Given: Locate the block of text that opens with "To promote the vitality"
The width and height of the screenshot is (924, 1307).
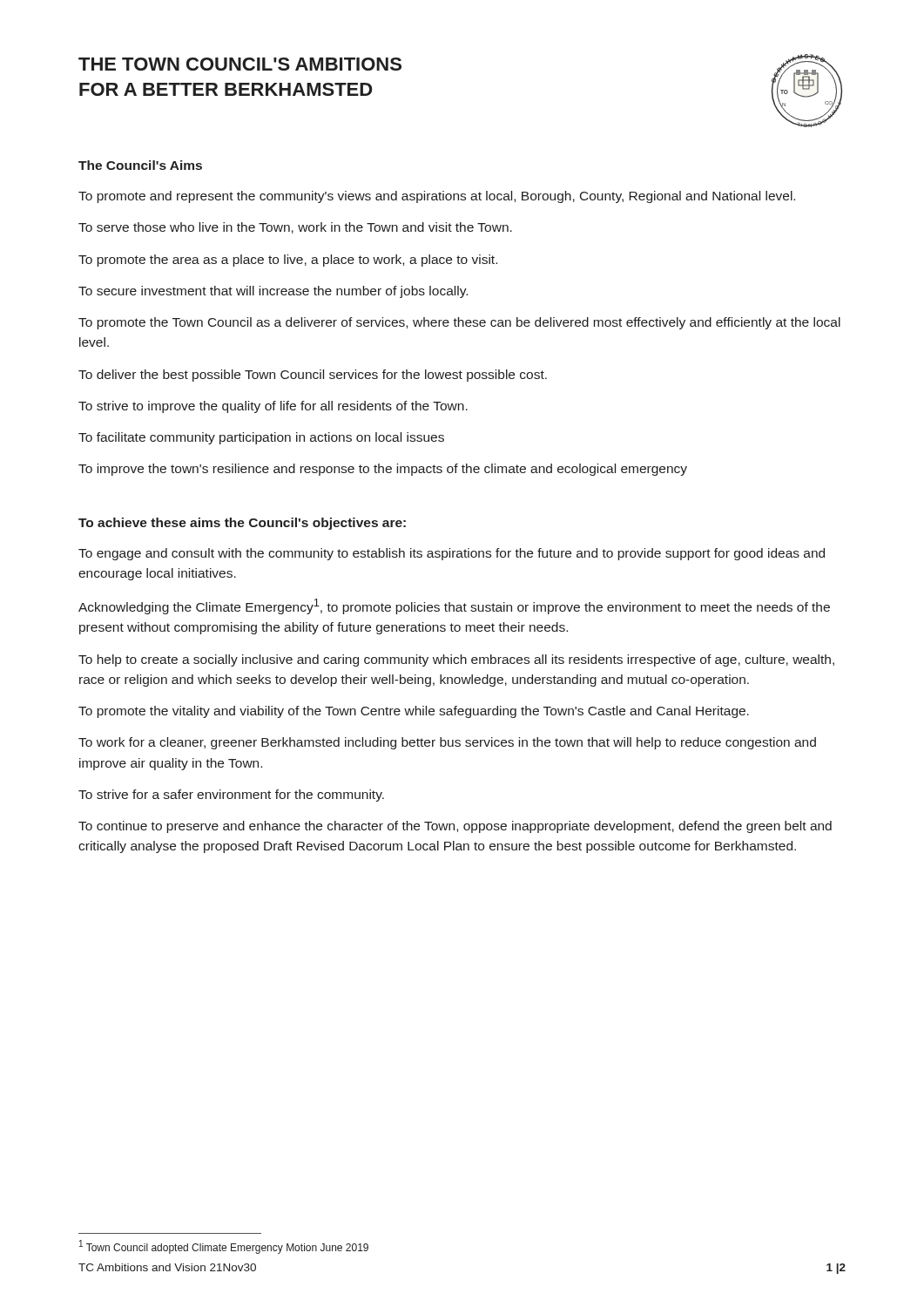Looking at the screenshot, I should 414,711.
